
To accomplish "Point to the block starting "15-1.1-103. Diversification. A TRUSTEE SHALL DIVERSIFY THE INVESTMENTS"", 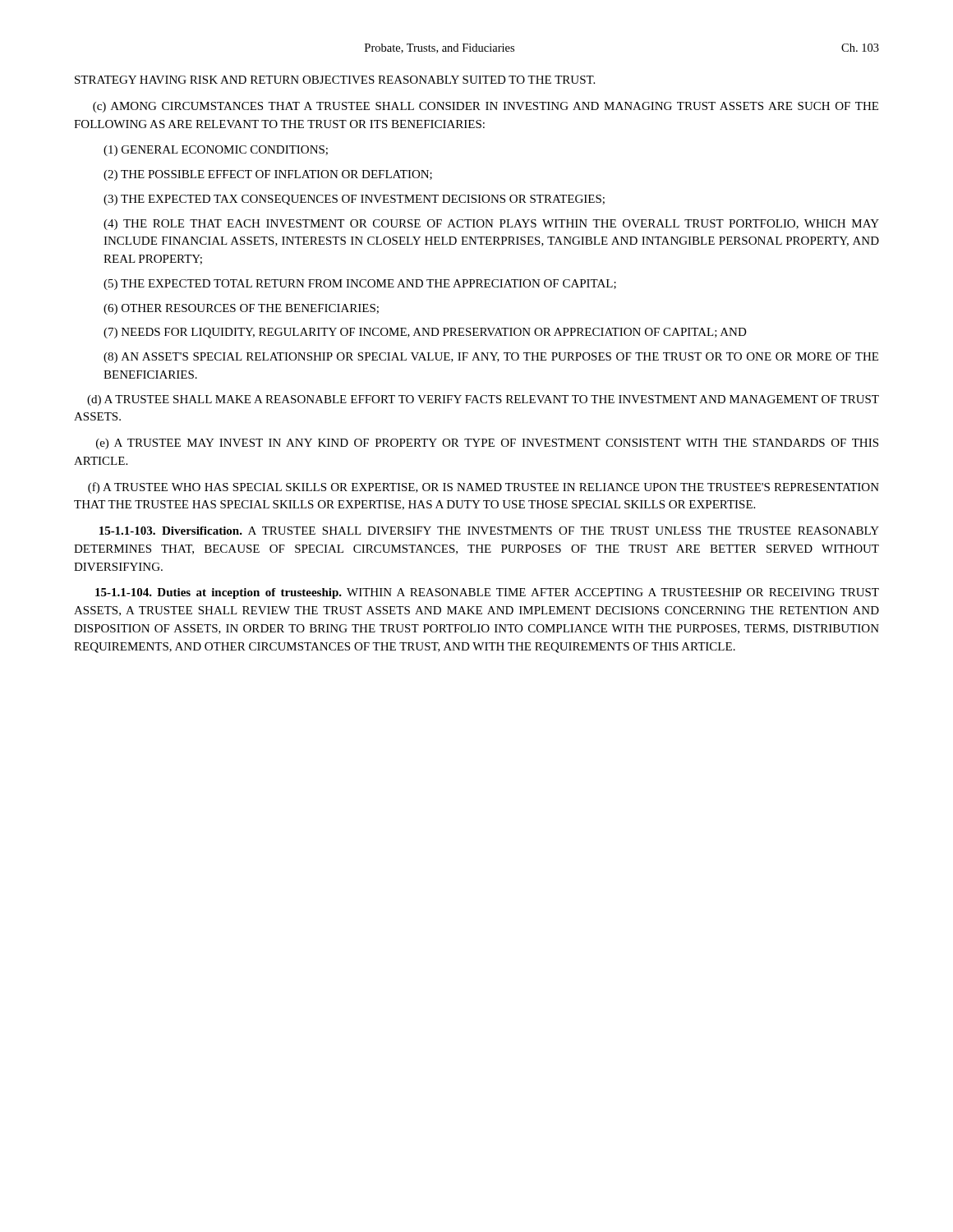I will [x=476, y=548].
